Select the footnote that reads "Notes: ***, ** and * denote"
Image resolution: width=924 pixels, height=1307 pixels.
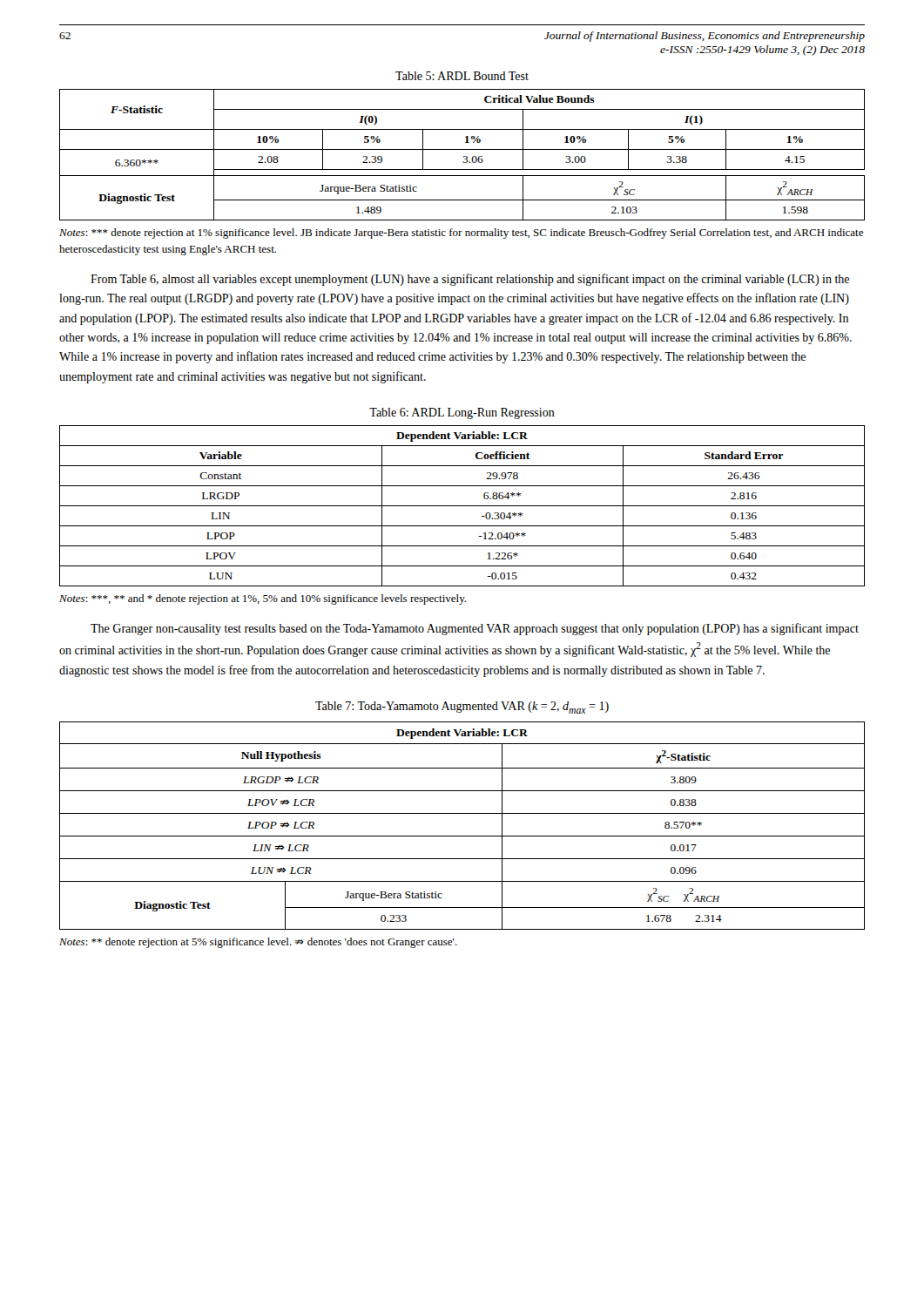263,598
